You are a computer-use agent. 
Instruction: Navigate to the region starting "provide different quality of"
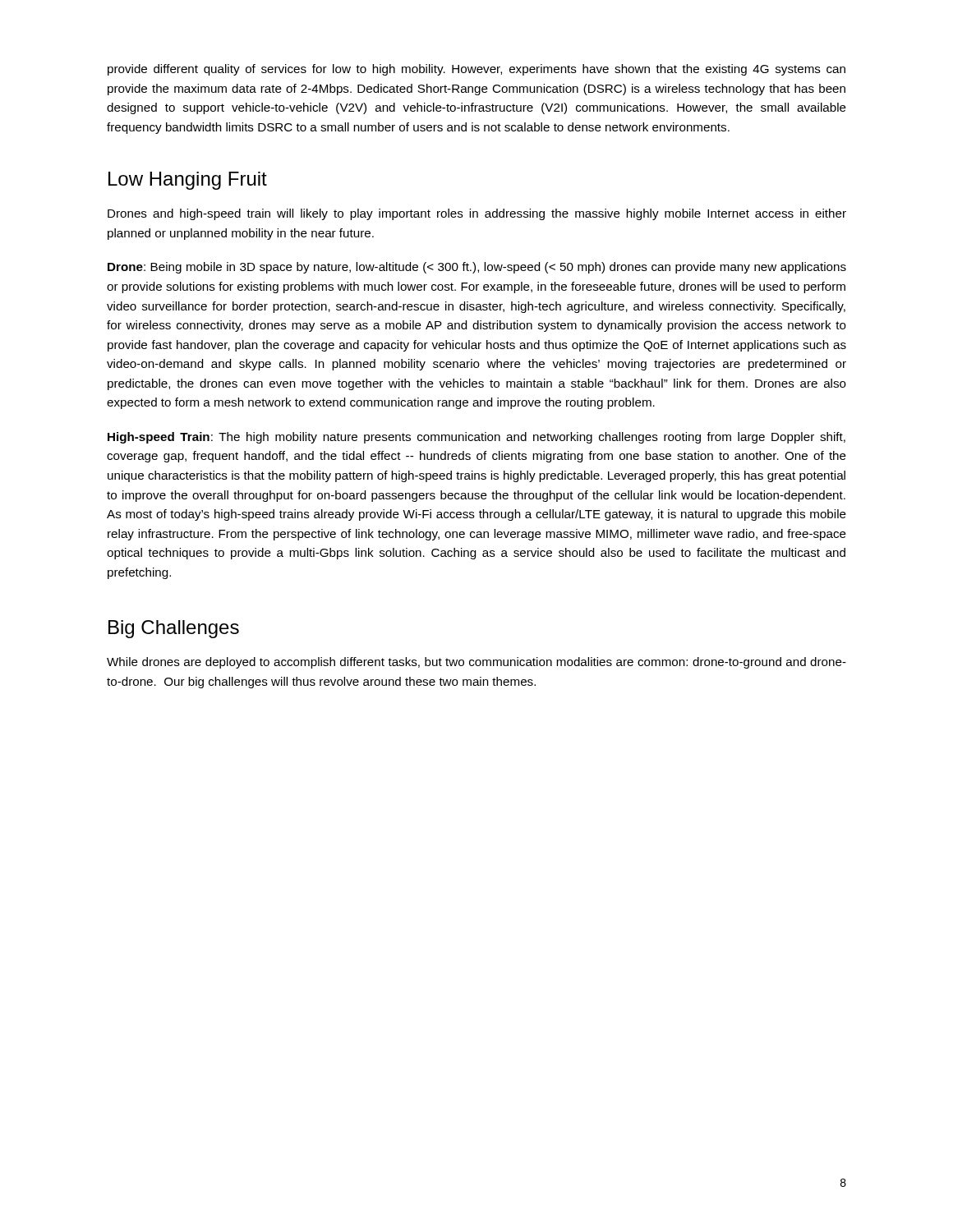476,98
